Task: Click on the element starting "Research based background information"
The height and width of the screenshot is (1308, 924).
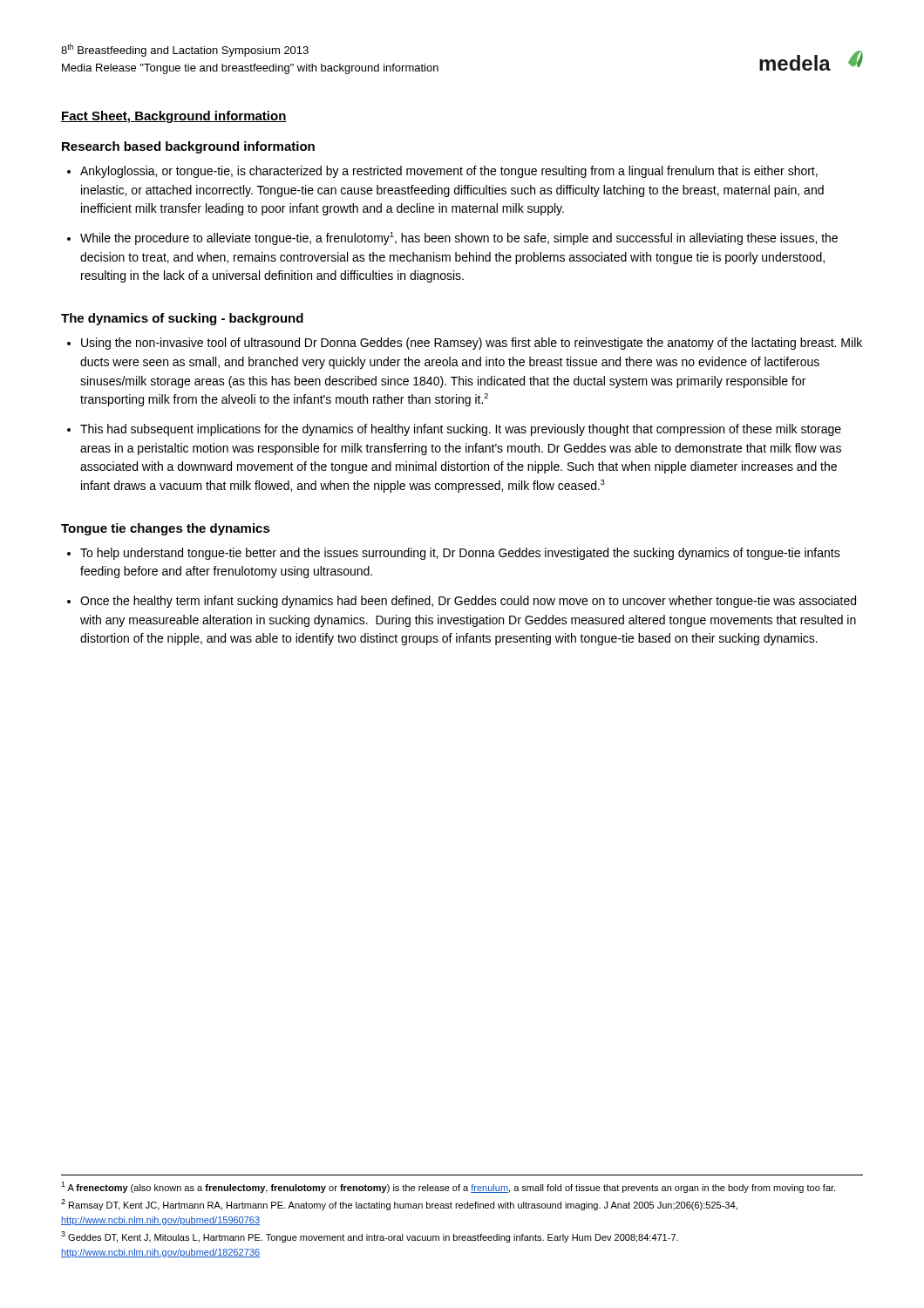Action: tap(188, 146)
